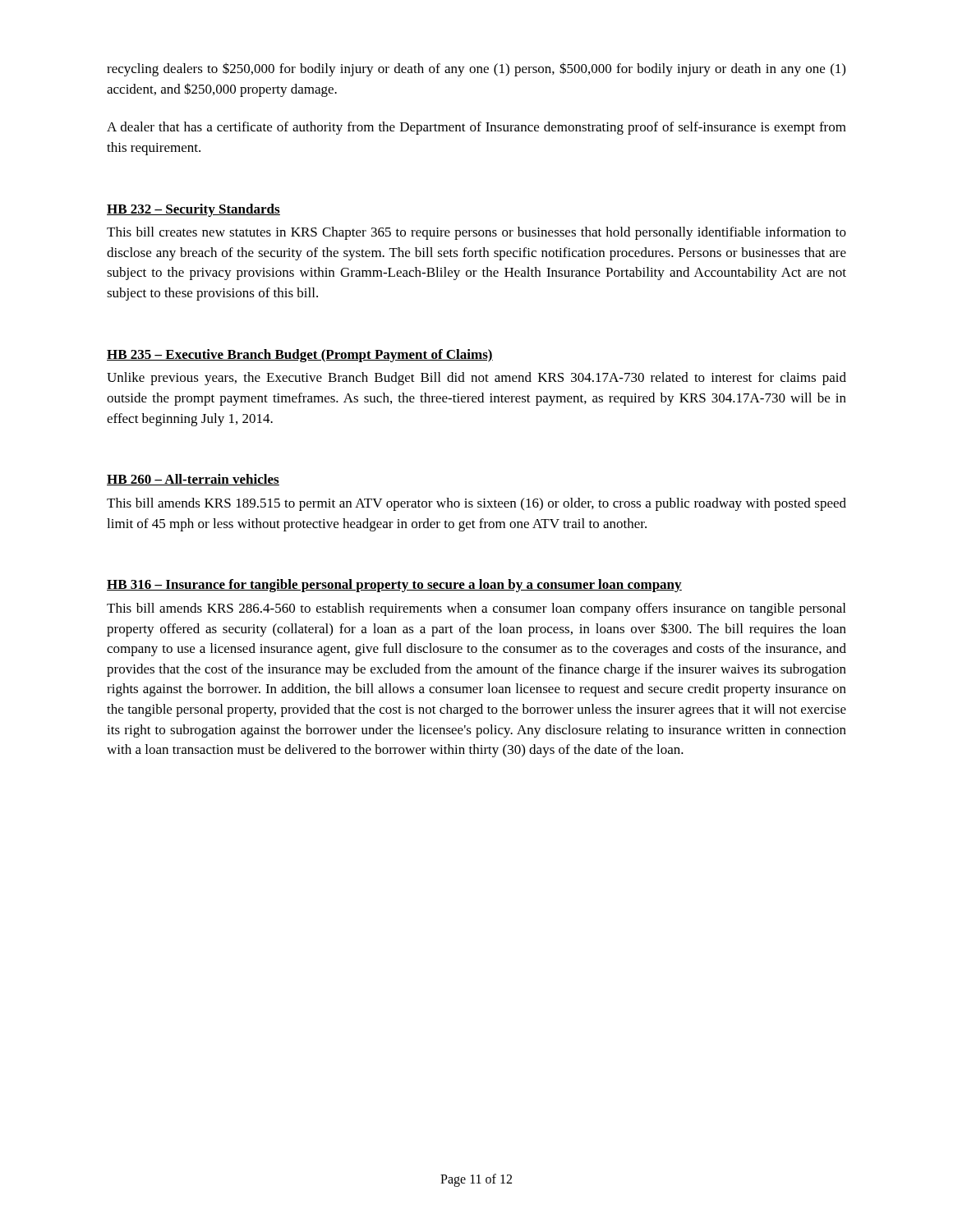Select the section header with the text "HB 260 – All-terrain vehicles"
This screenshot has height=1232, width=953.
coord(193,480)
